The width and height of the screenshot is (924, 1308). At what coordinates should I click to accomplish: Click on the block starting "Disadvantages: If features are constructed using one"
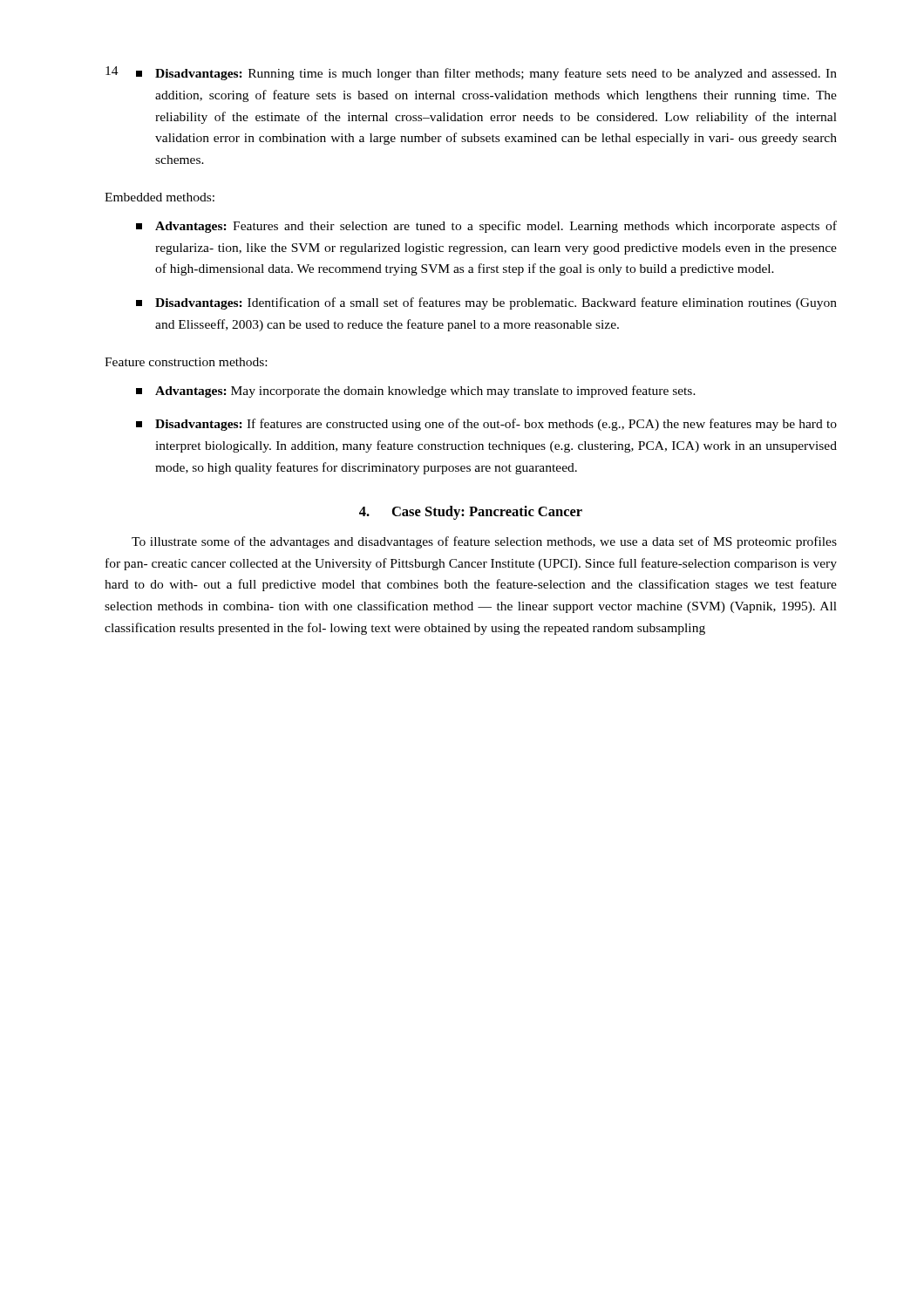[x=486, y=446]
